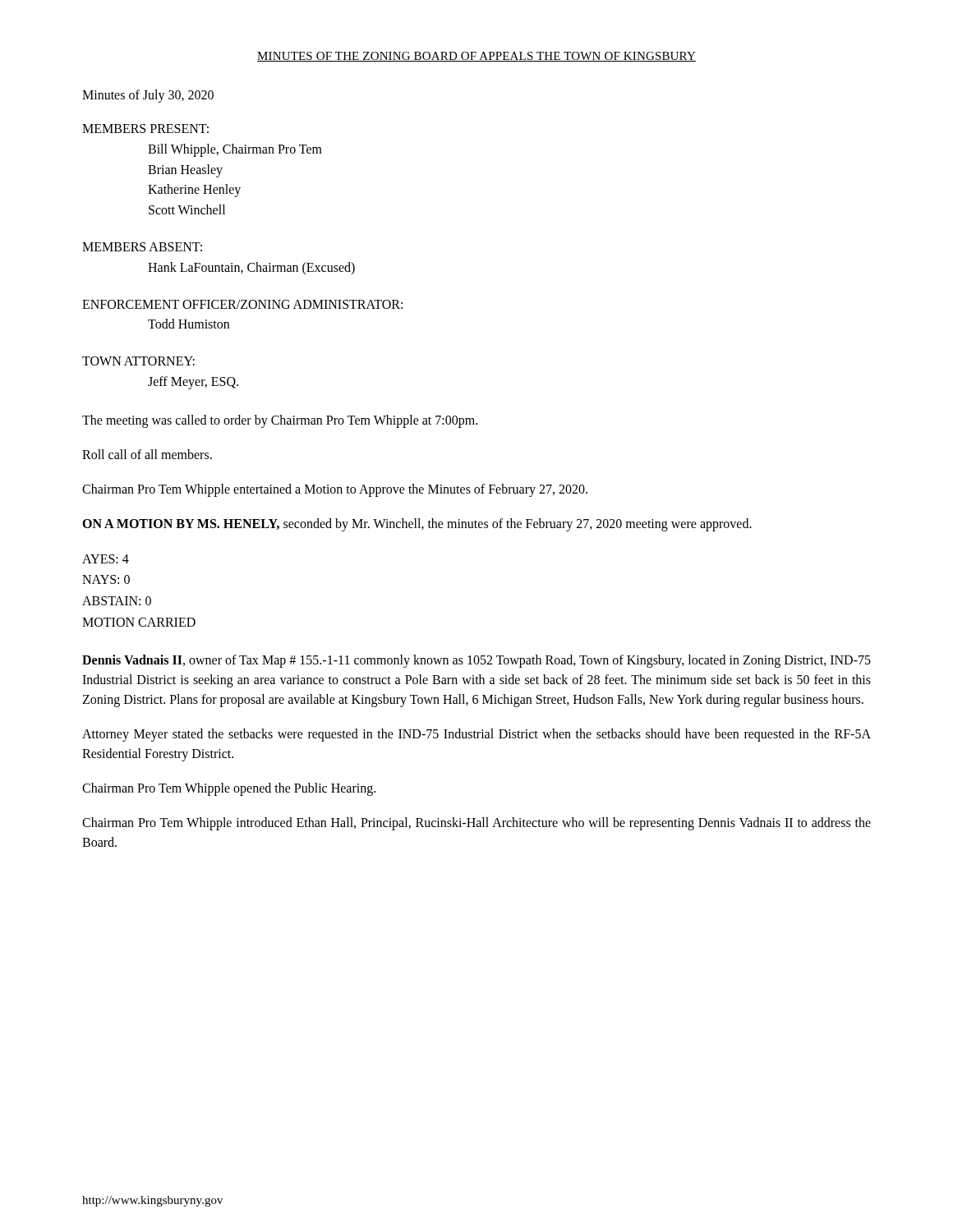This screenshot has width=953, height=1232.
Task: Point to the text starting "TOWN ATTORNEY: Jeff Meyer, ESQ."
Action: coord(138,361)
